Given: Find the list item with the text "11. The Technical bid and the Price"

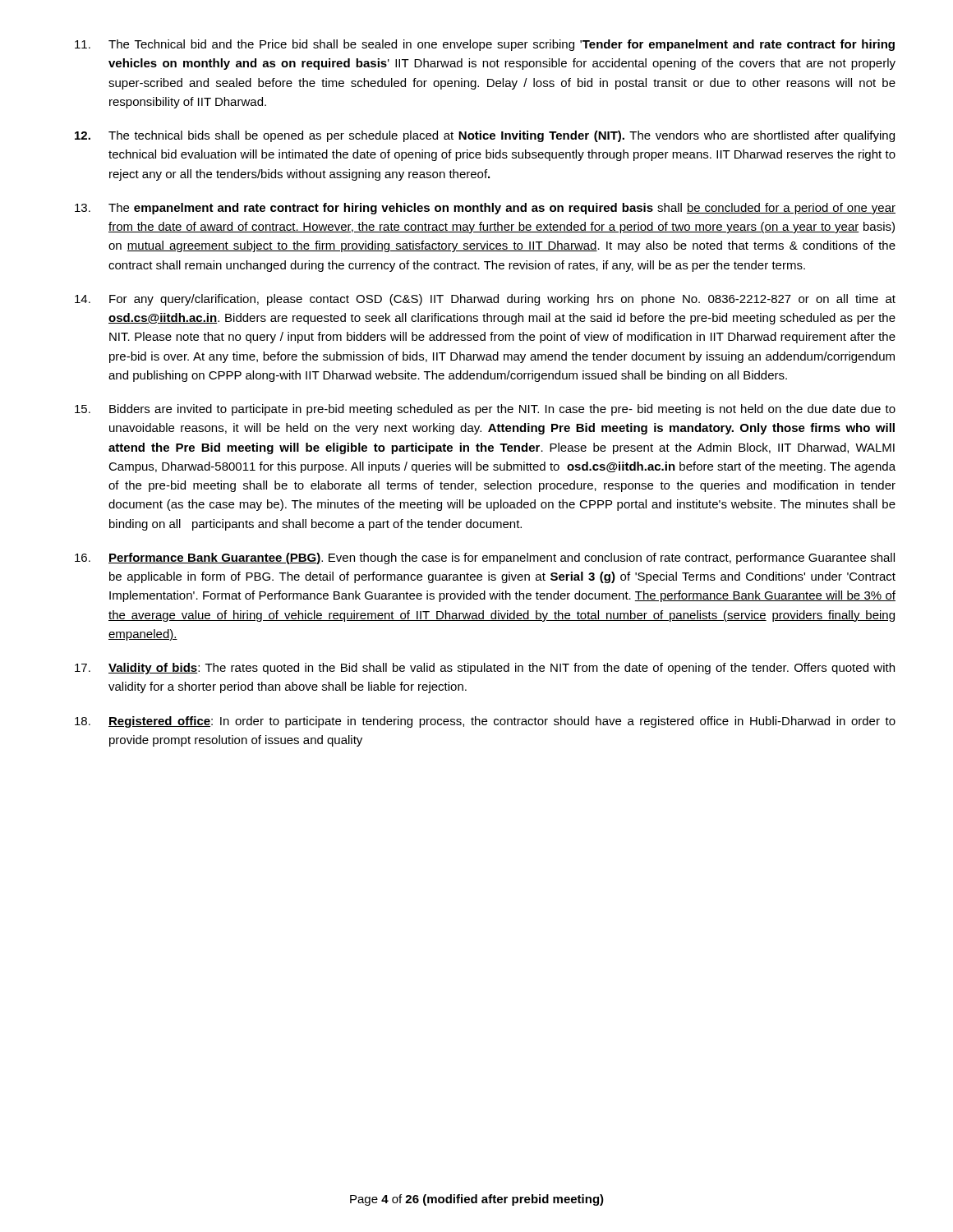Looking at the screenshot, I should [485, 73].
